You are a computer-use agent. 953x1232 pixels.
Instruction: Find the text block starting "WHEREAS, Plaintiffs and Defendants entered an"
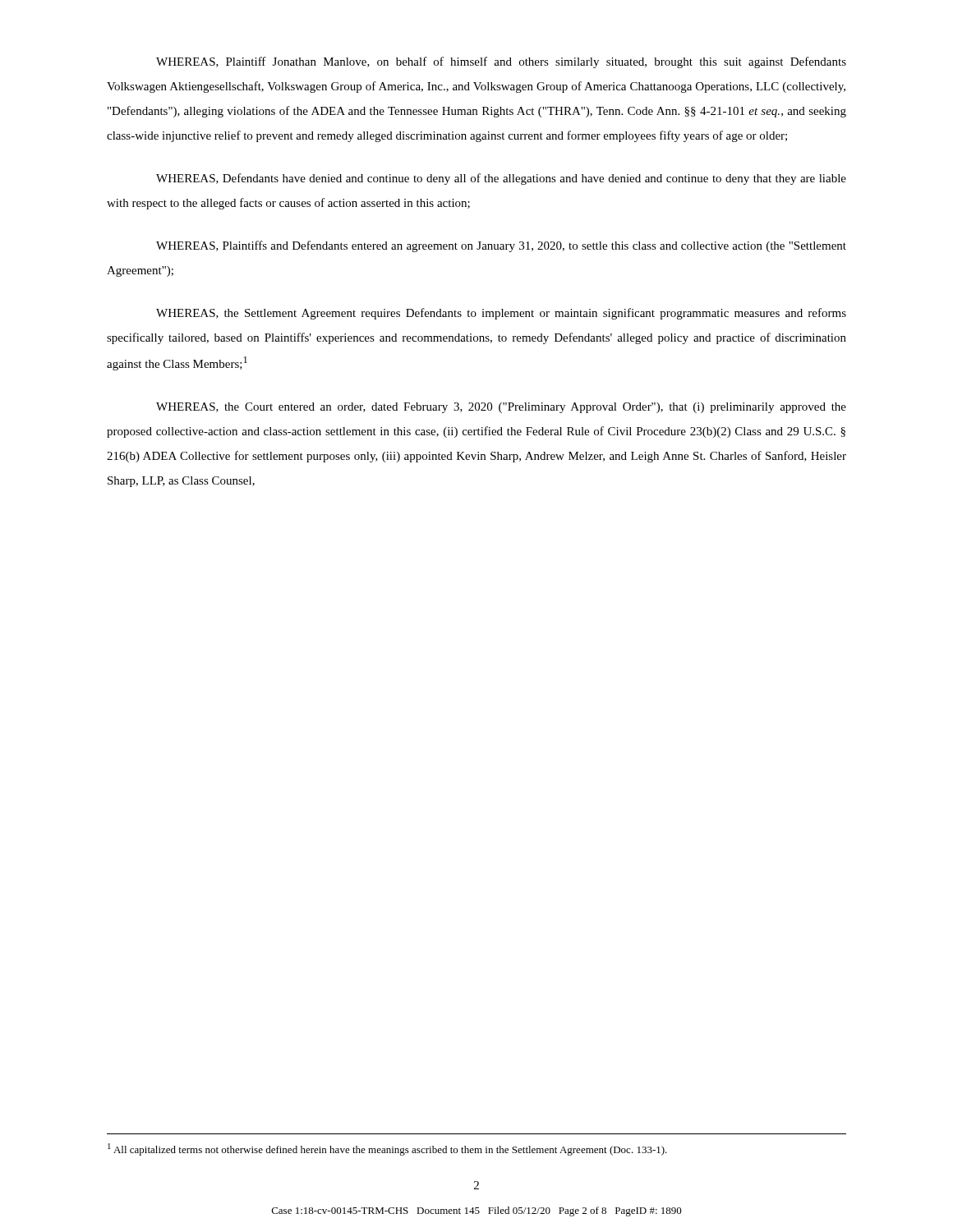(476, 258)
